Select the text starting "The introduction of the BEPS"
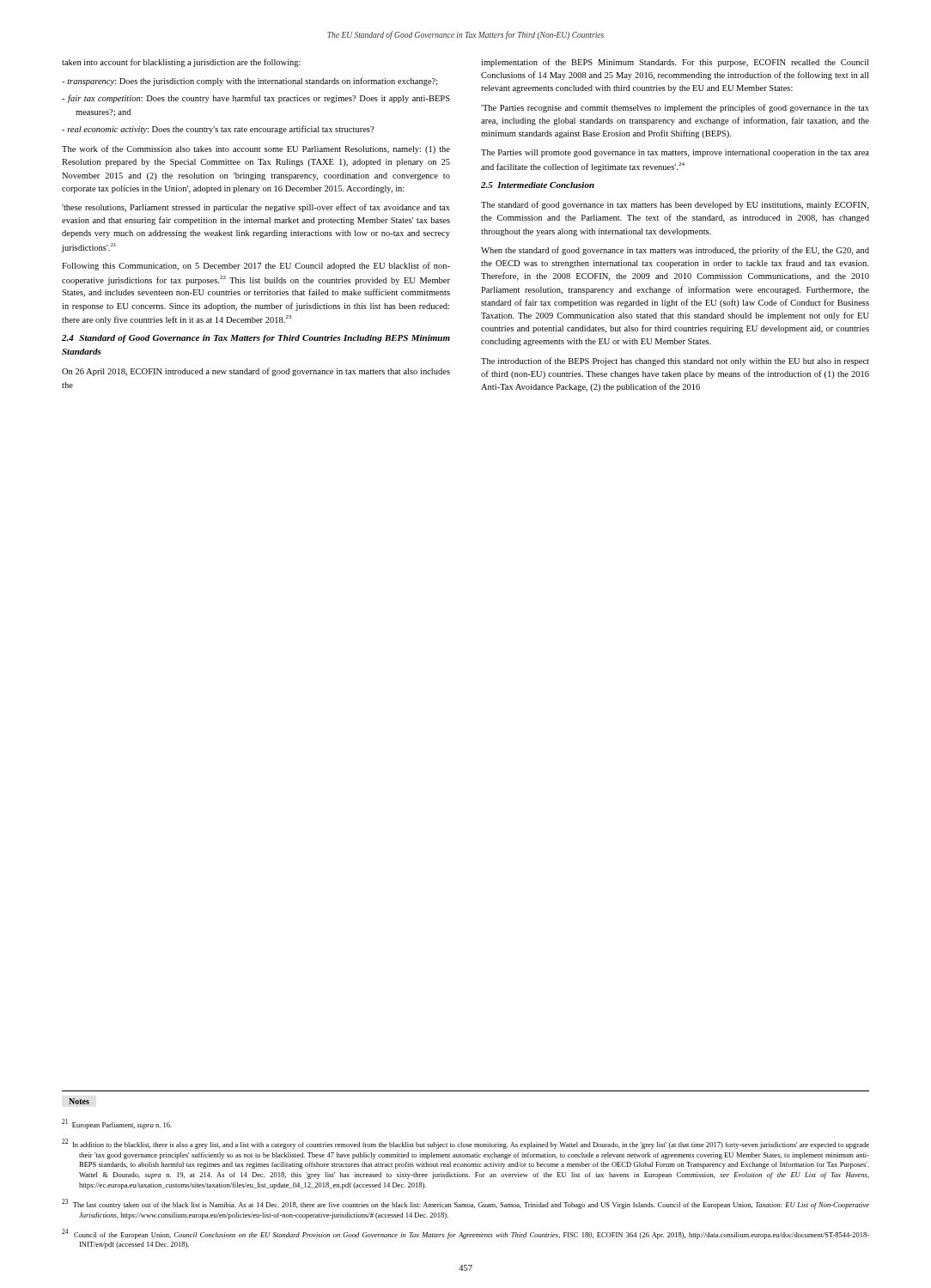Image resolution: width=931 pixels, height=1288 pixels. (x=675, y=374)
